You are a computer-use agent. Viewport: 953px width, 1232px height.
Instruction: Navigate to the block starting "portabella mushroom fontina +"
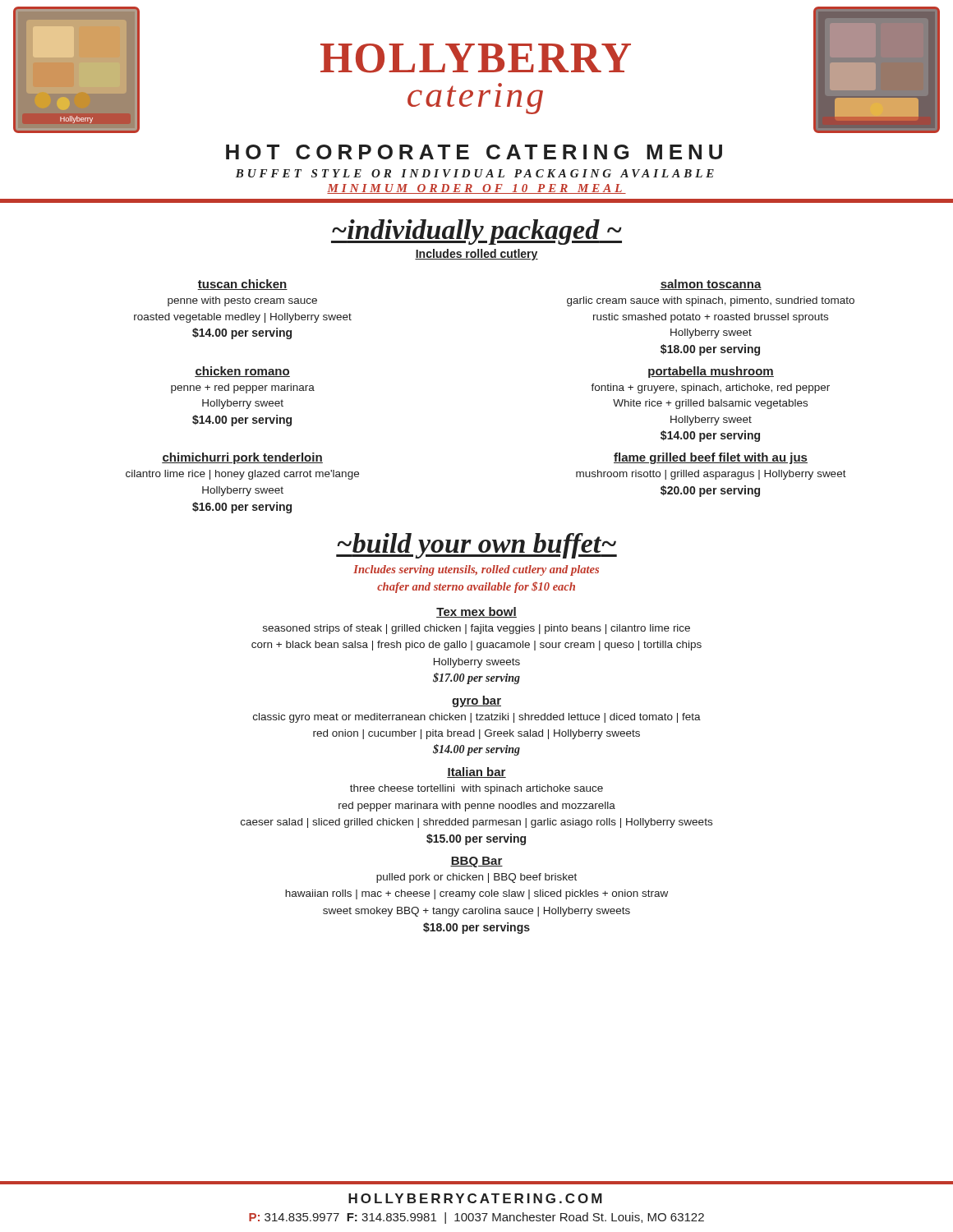pyautogui.click(x=711, y=403)
